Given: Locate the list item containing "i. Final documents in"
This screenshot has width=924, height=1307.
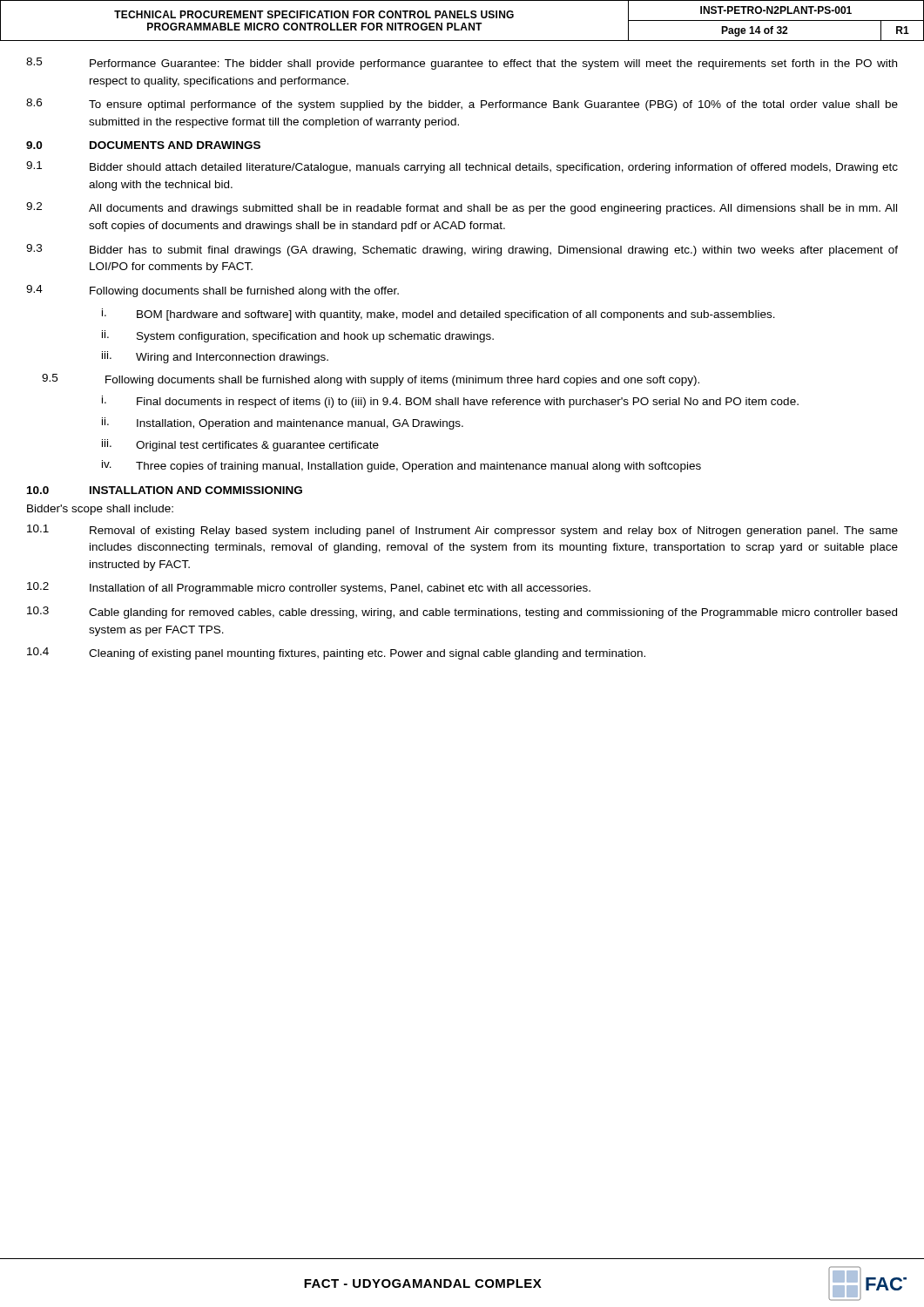Looking at the screenshot, I should 493,402.
